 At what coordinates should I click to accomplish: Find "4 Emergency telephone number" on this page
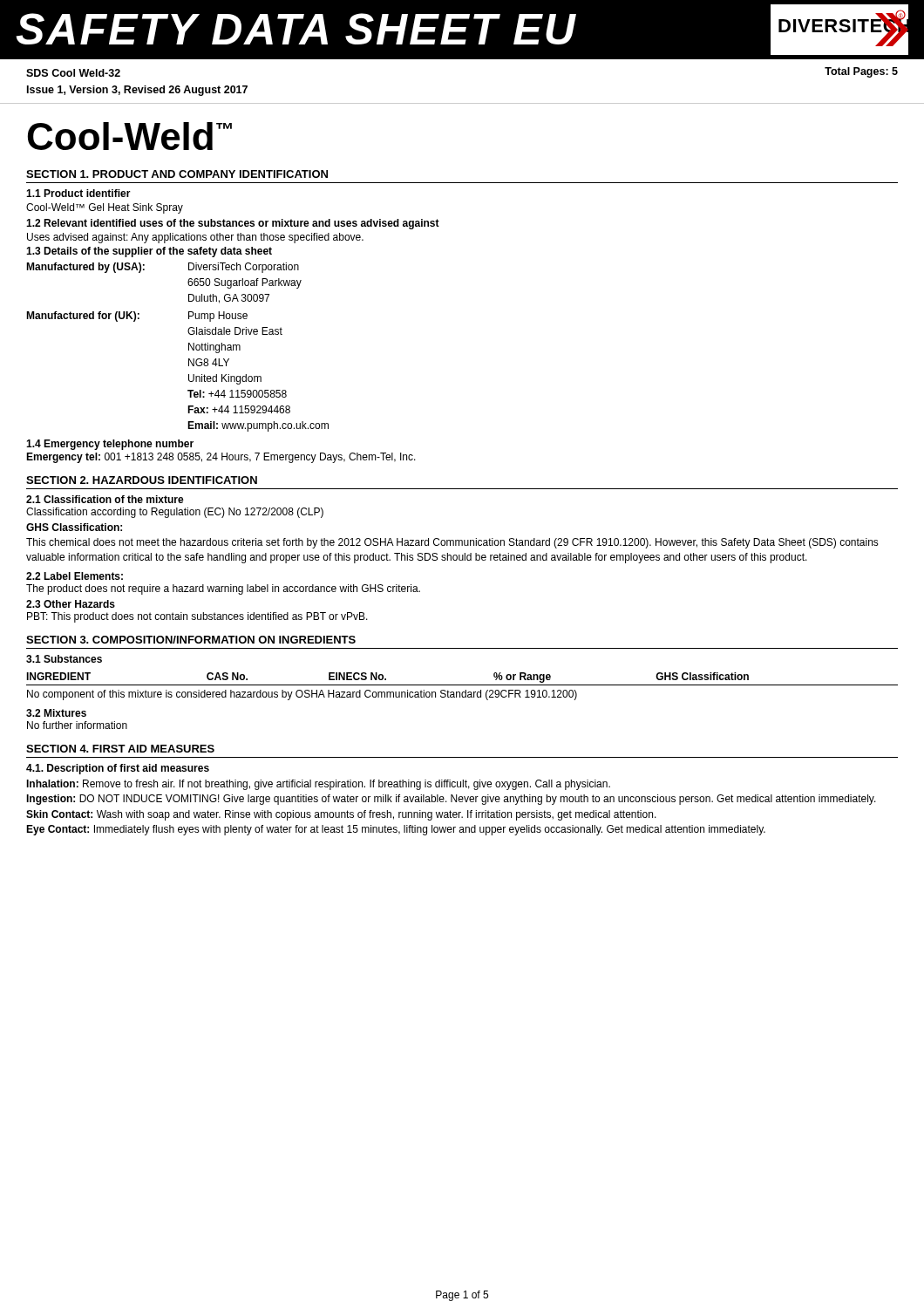110,444
